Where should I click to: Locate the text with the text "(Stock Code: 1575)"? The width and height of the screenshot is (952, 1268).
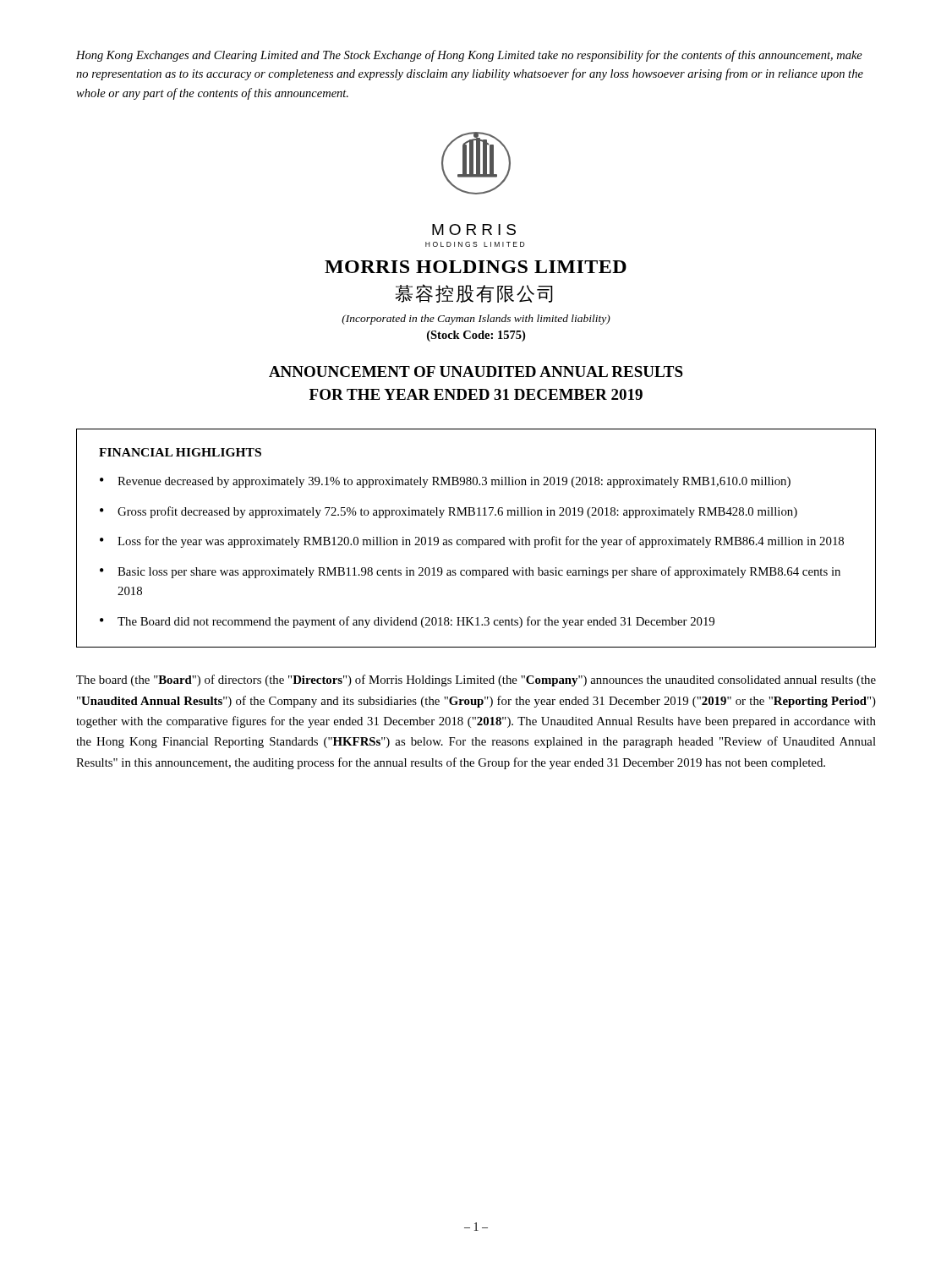(476, 335)
